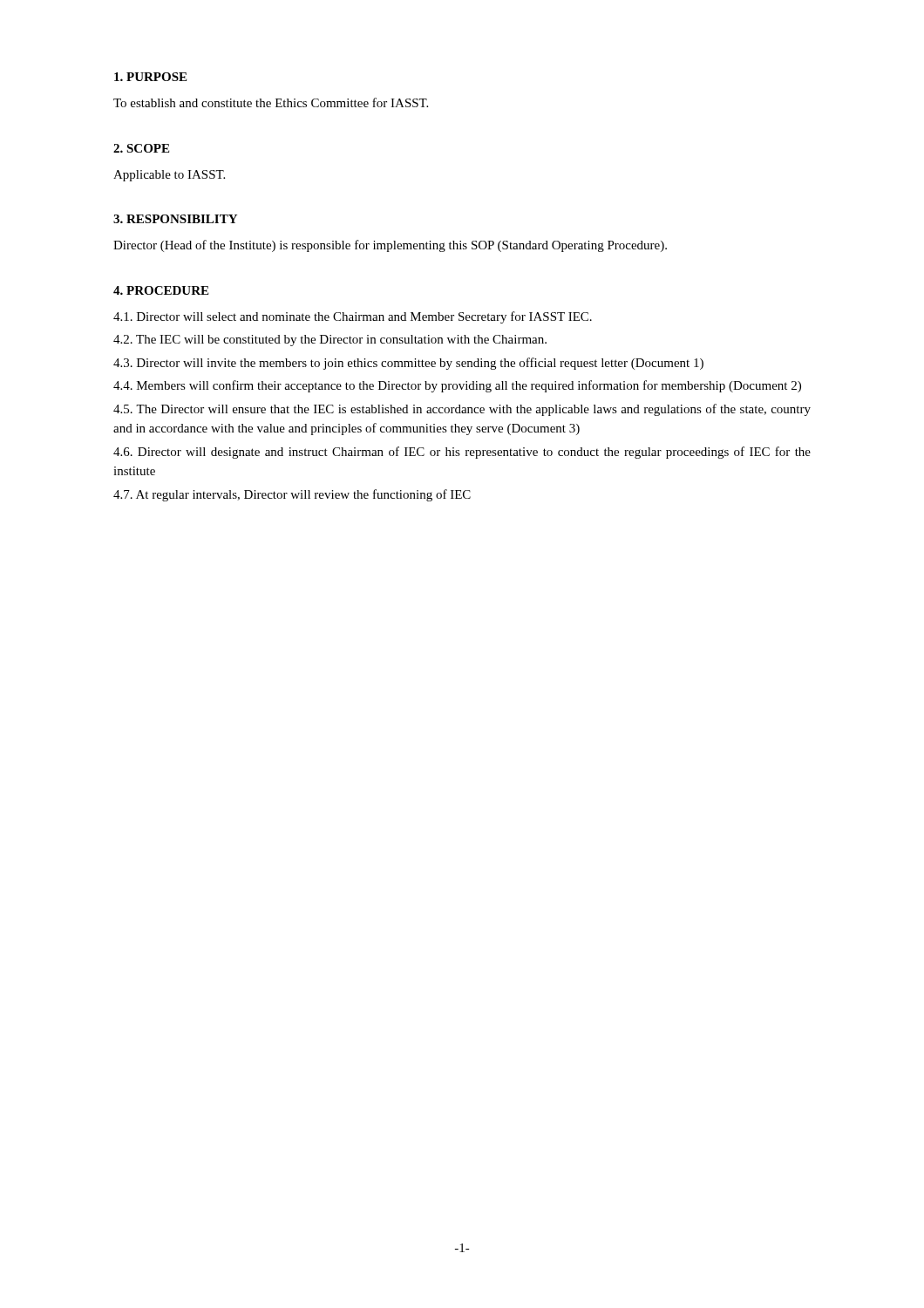Click on the text block with the text "2. The IEC will be"
Viewport: 924px width, 1308px height.
coord(330,339)
